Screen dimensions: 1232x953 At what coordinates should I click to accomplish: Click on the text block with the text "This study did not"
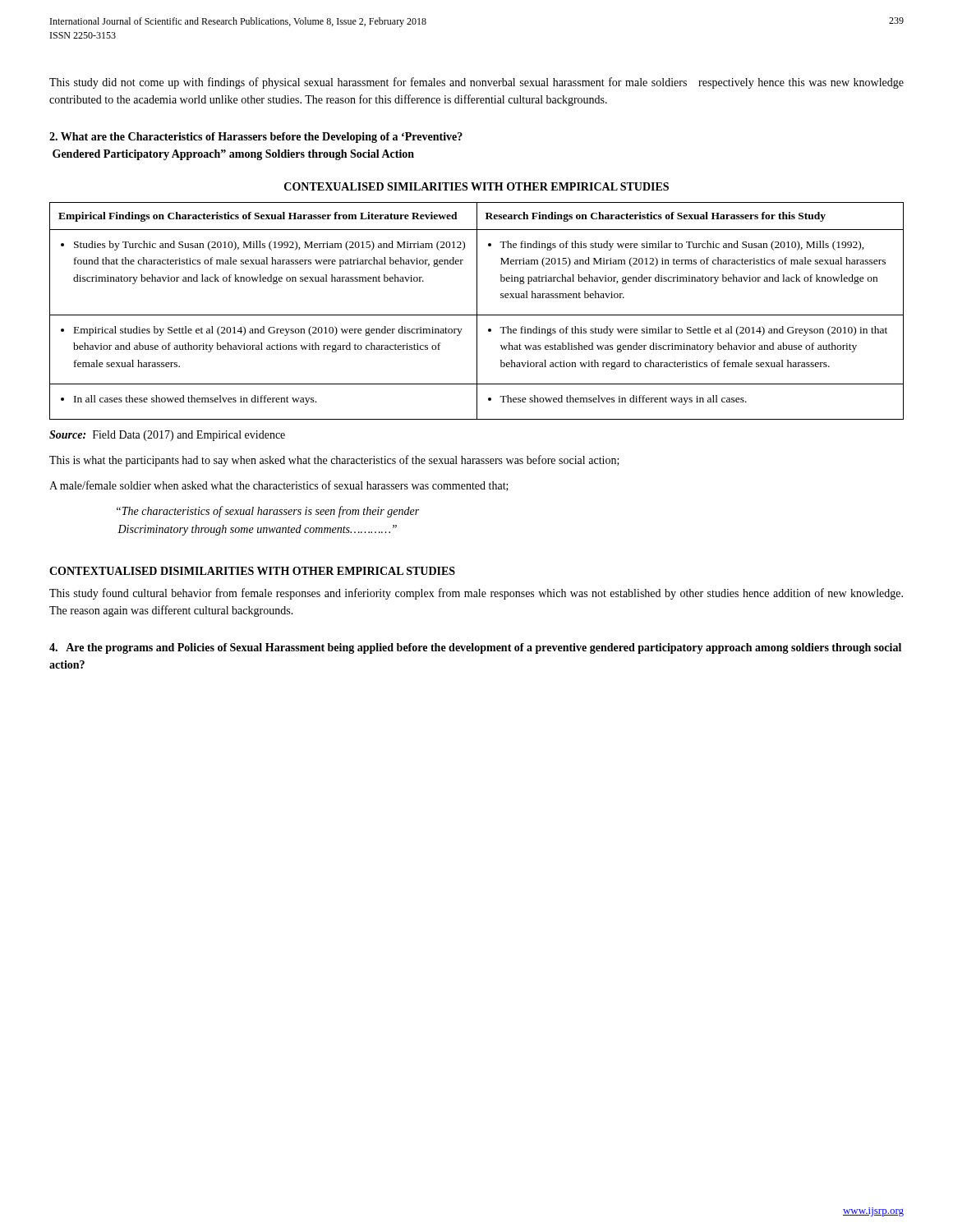(x=476, y=91)
